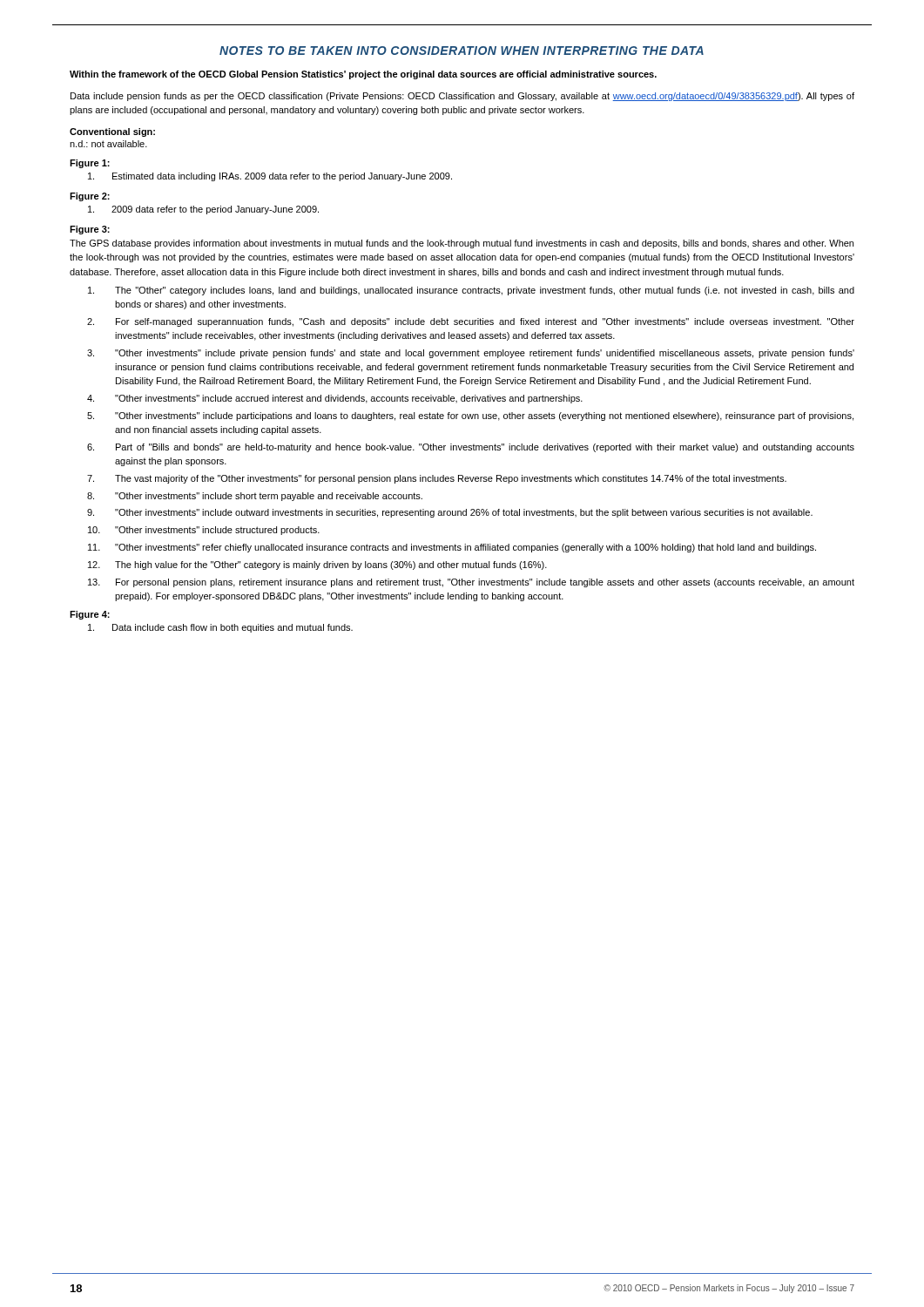The width and height of the screenshot is (924, 1307).
Task: Locate the passage starting "4. "Other investments" include accrued interest and dividends,"
Action: (x=462, y=399)
